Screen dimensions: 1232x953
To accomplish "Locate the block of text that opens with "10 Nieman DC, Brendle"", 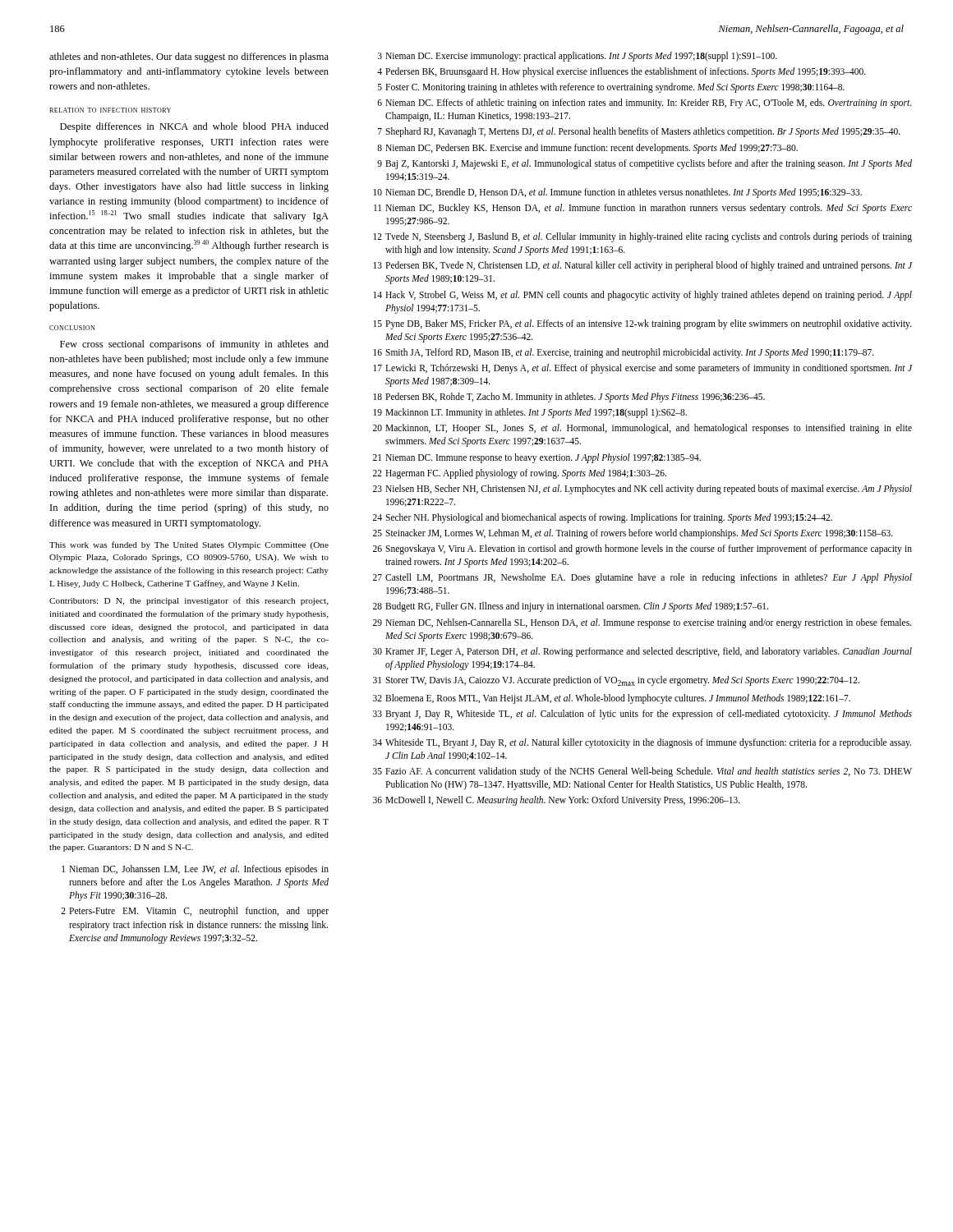I will click(x=639, y=192).
